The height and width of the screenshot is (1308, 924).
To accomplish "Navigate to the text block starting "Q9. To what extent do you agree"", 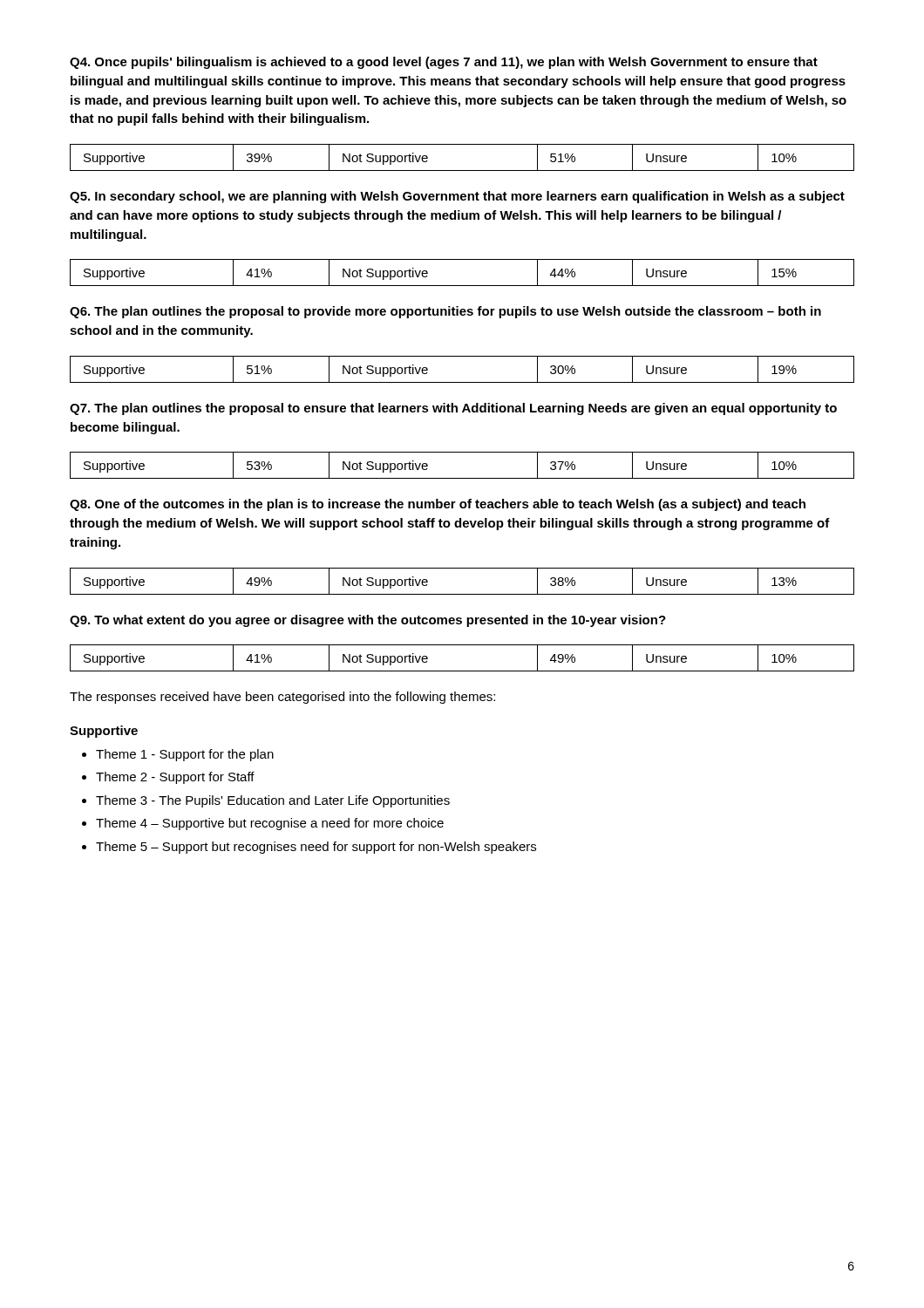I will pyautogui.click(x=462, y=619).
